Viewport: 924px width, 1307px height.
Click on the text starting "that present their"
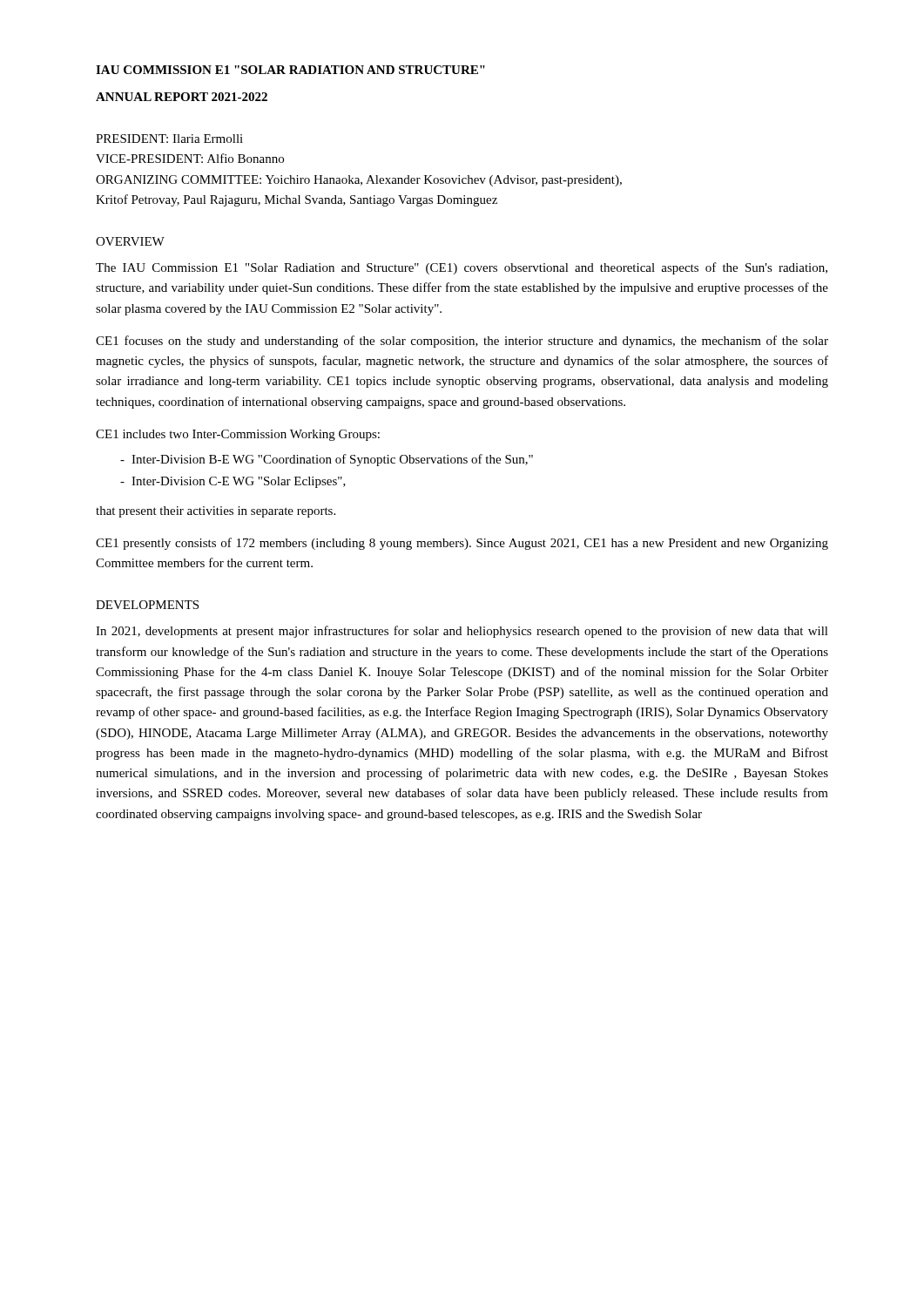(x=216, y=510)
